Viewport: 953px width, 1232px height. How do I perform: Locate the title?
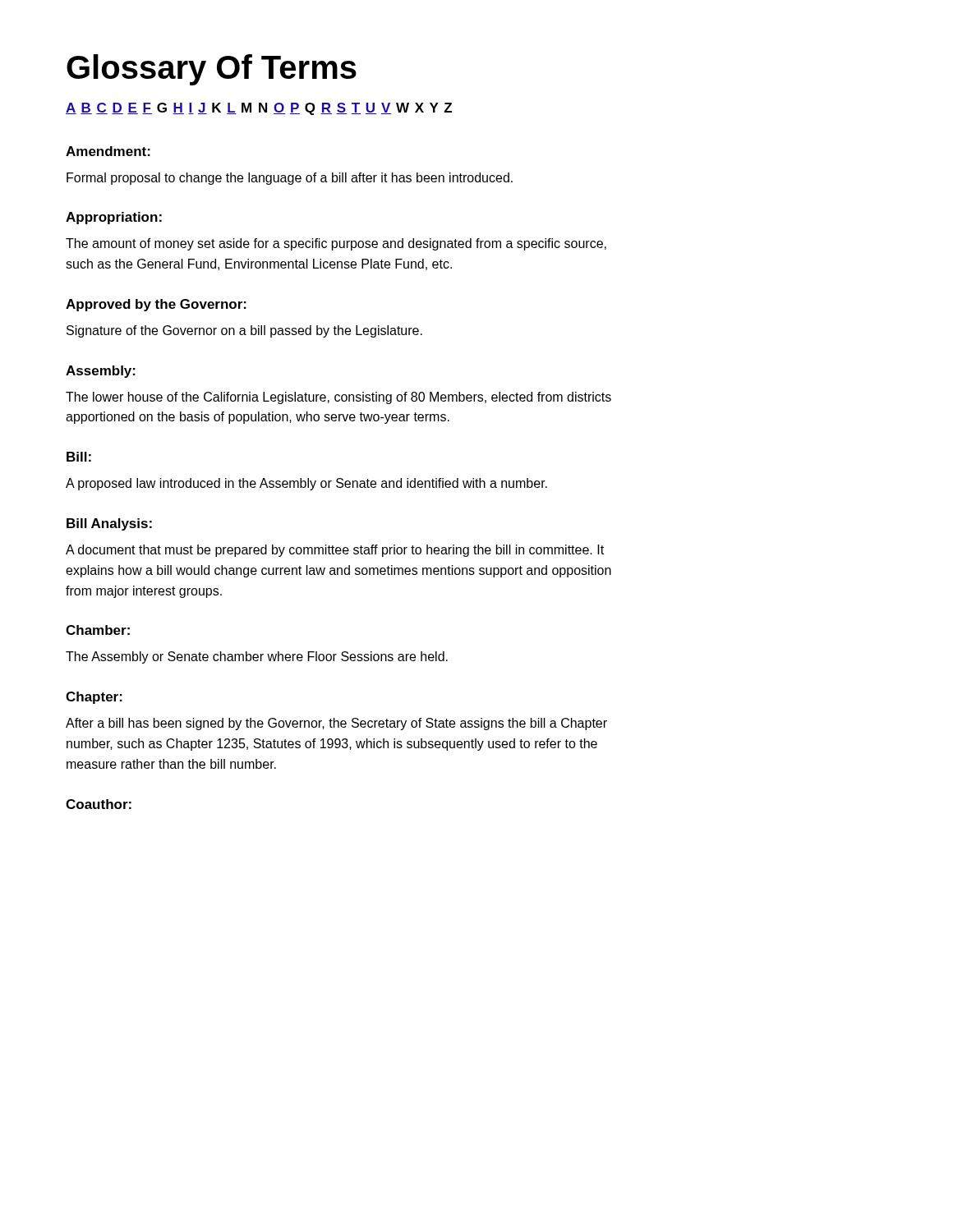[x=212, y=67]
